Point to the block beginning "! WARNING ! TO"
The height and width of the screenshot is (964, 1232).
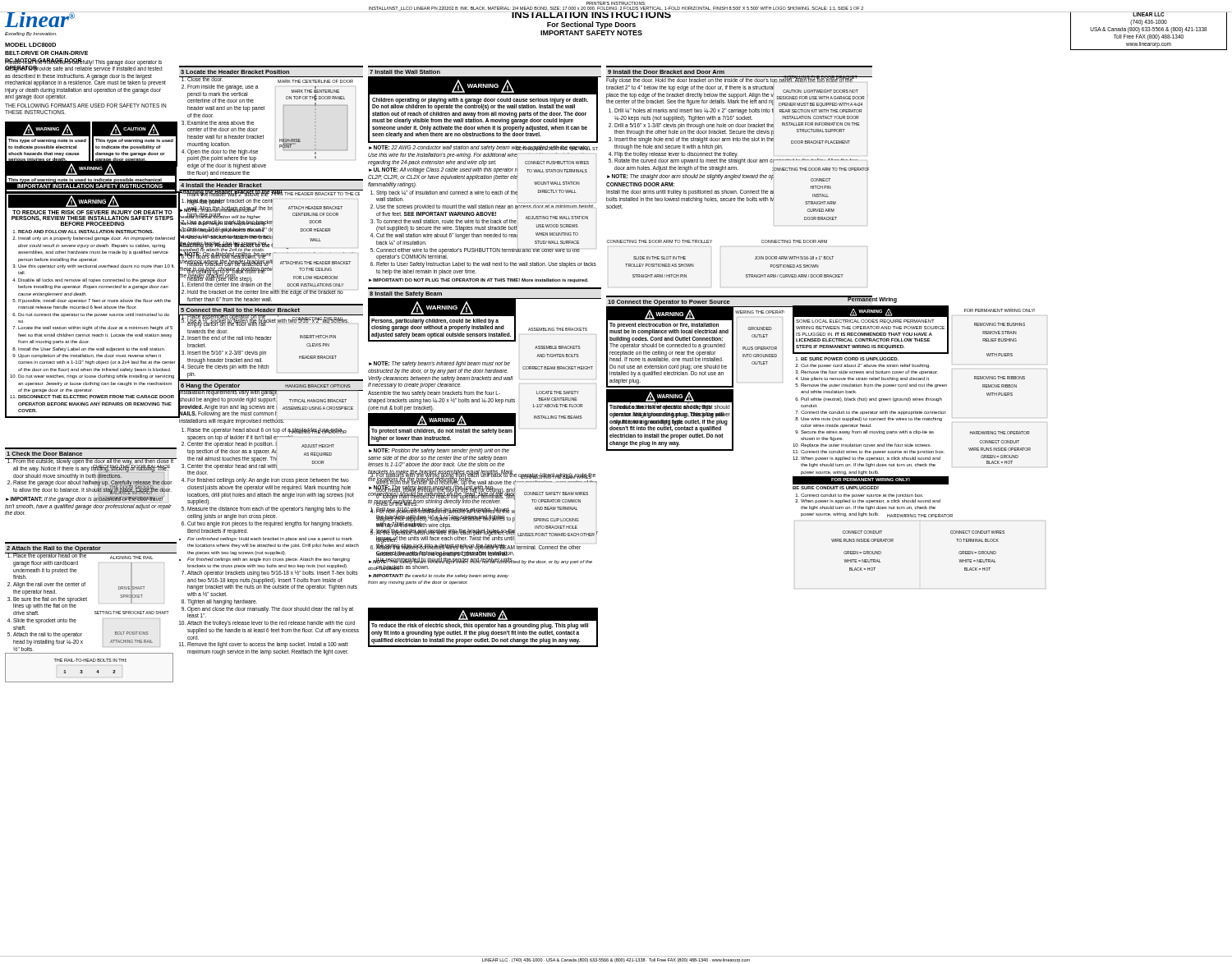click(x=92, y=304)
